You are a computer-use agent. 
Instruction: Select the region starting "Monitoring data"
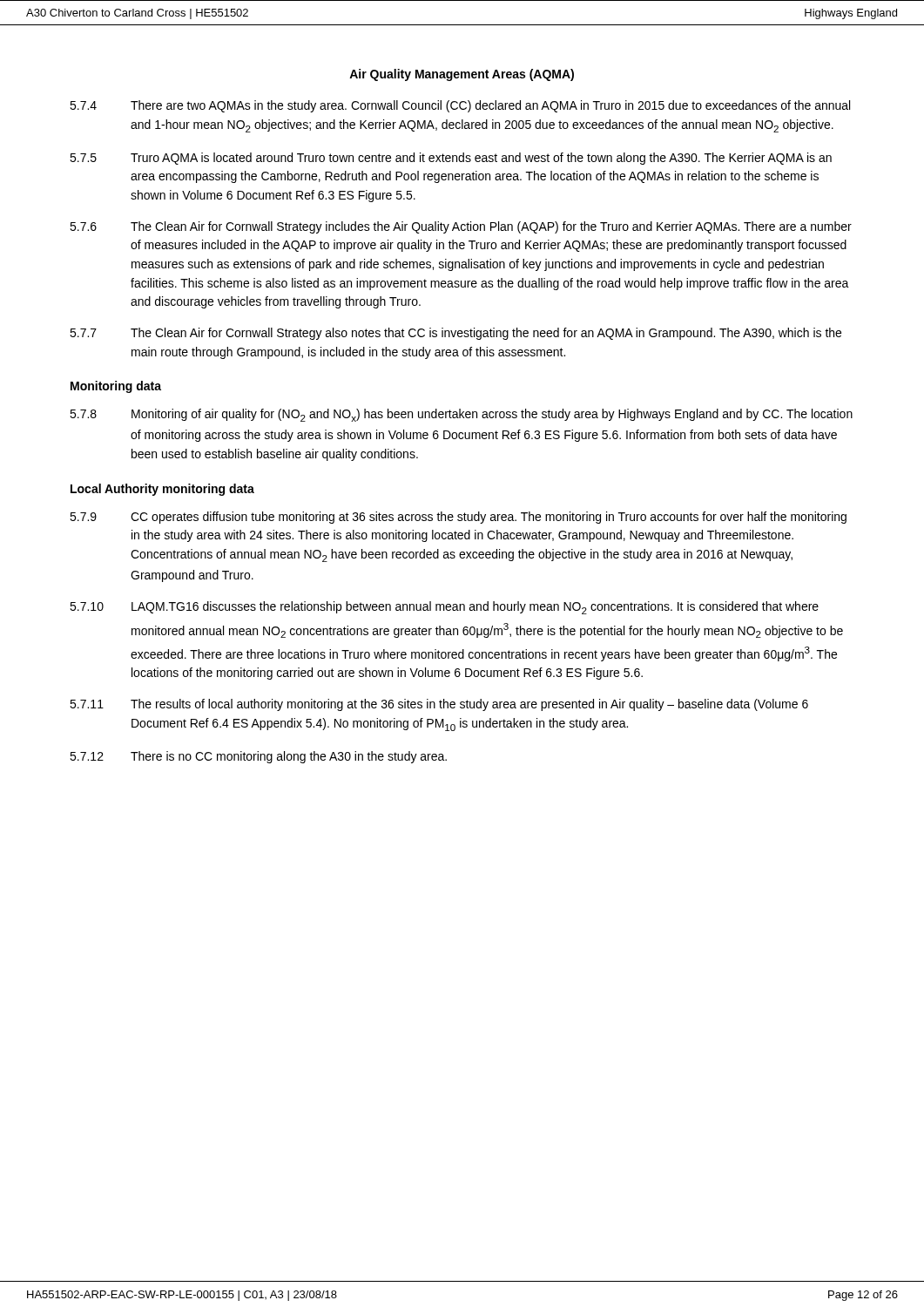pyautogui.click(x=115, y=386)
